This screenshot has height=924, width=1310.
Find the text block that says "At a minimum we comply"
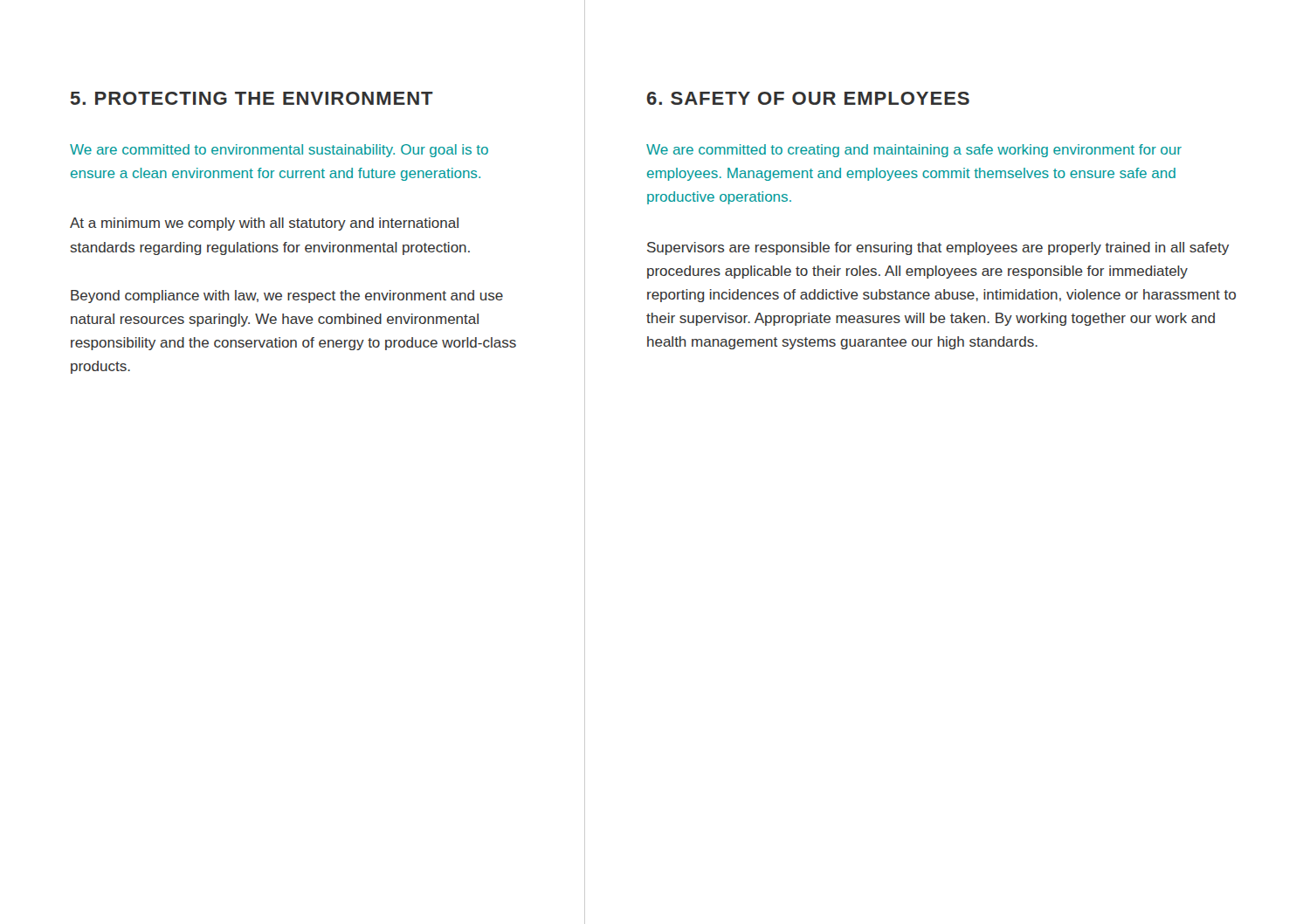tap(270, 235)
